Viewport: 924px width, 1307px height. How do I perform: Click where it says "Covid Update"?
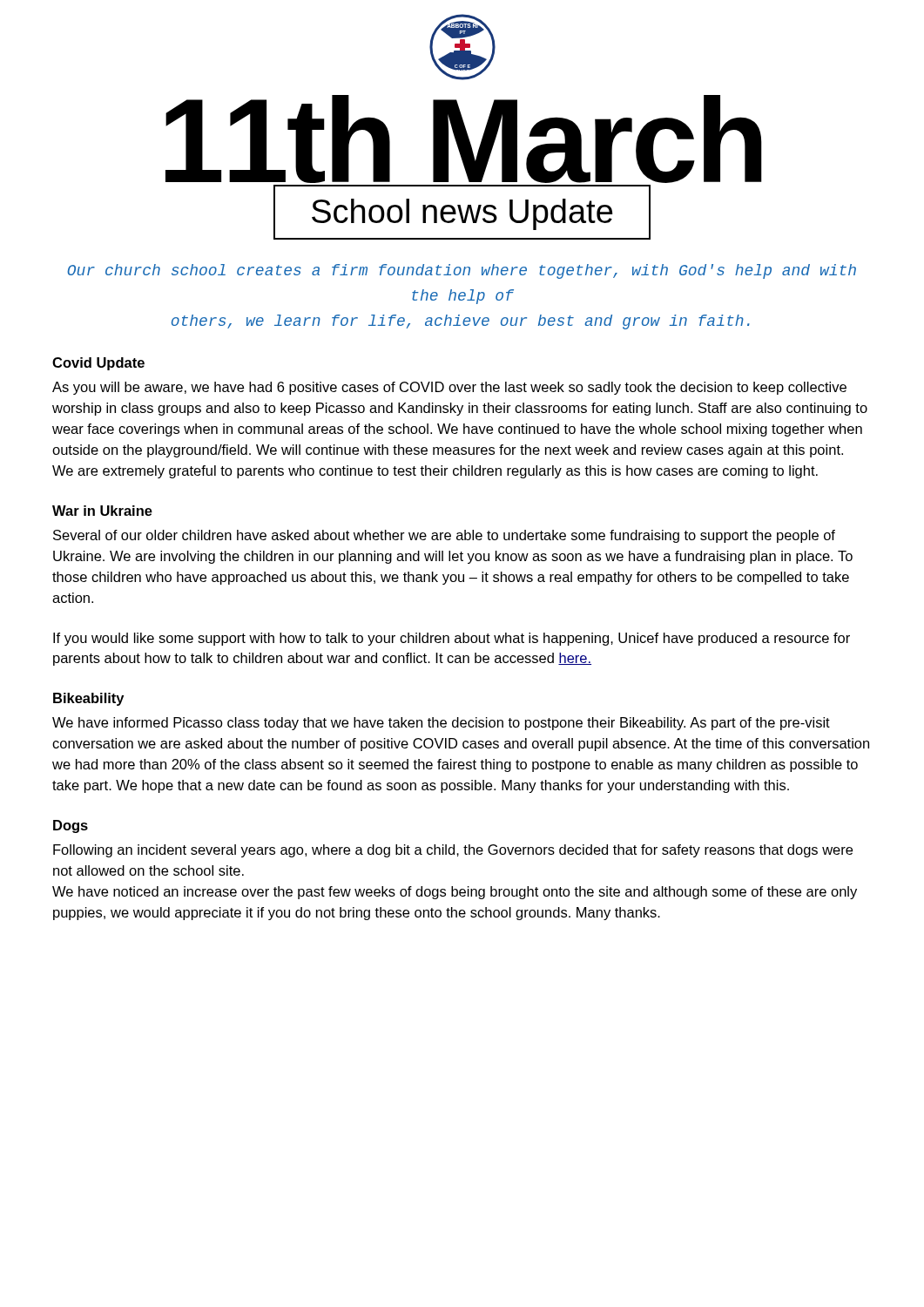click(x=99, y=363)
